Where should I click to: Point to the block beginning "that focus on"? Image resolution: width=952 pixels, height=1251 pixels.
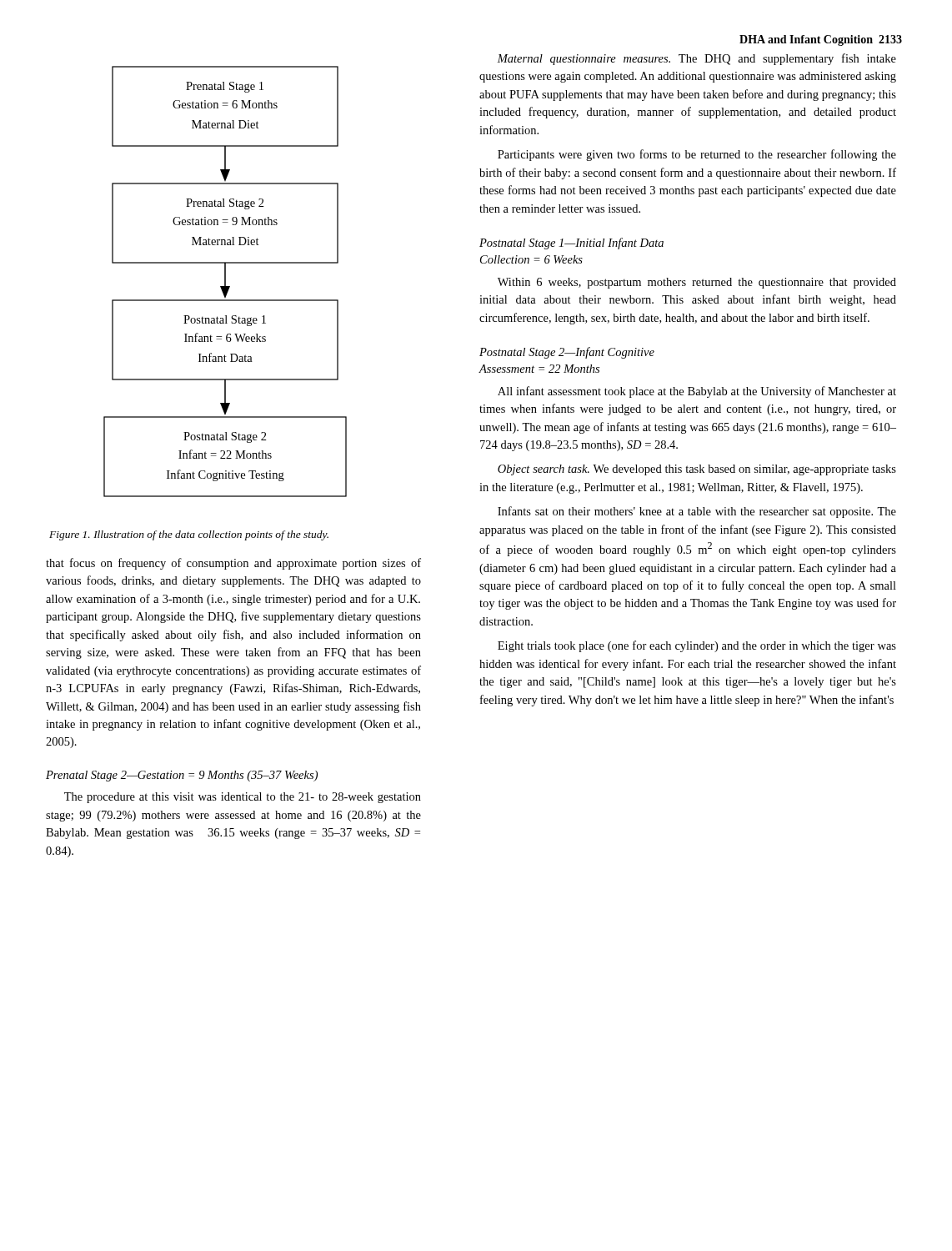(233, 653)
